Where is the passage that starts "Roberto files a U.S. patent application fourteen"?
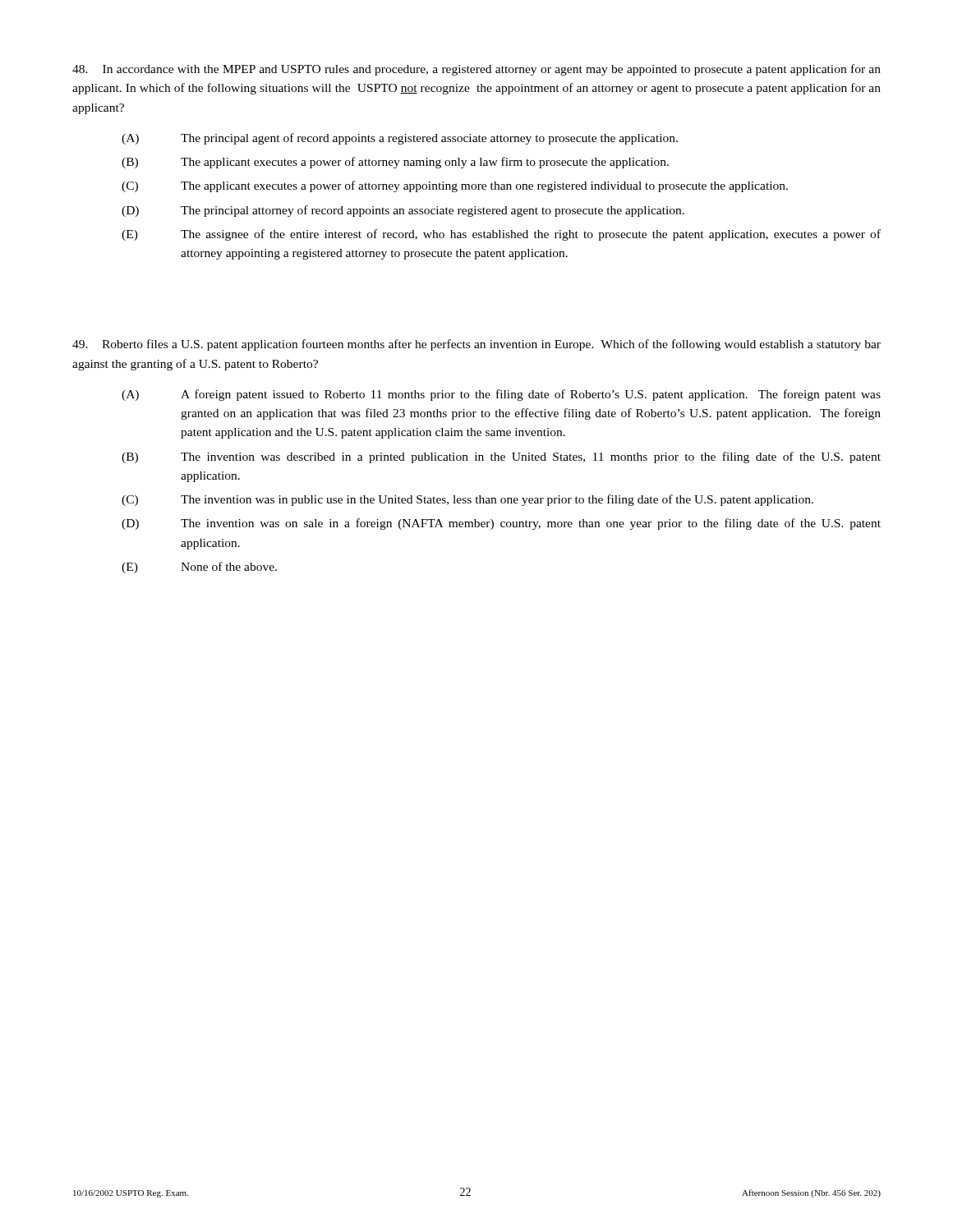 476,353
